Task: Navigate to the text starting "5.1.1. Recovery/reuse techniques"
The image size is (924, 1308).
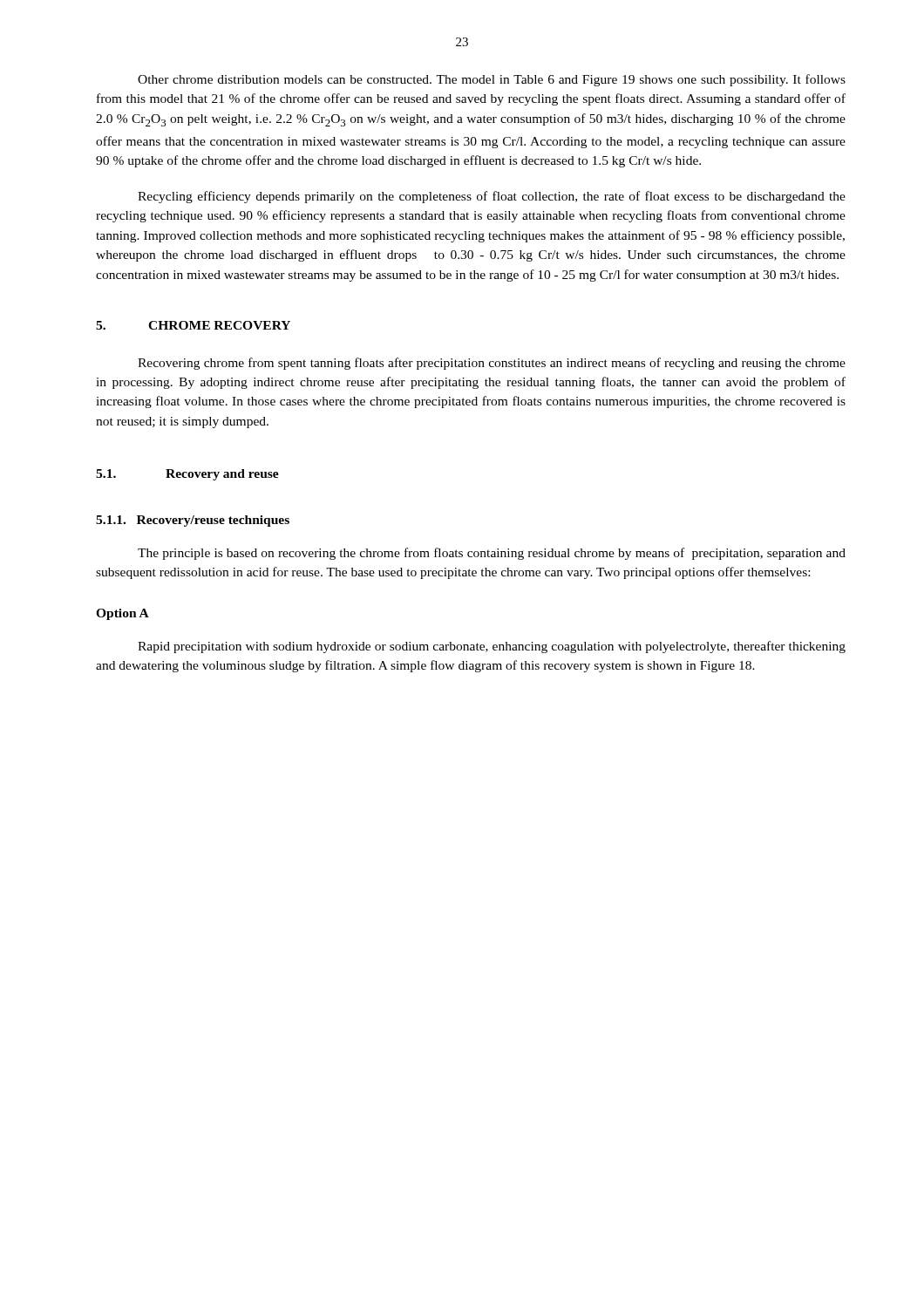Action: (193, 519)
